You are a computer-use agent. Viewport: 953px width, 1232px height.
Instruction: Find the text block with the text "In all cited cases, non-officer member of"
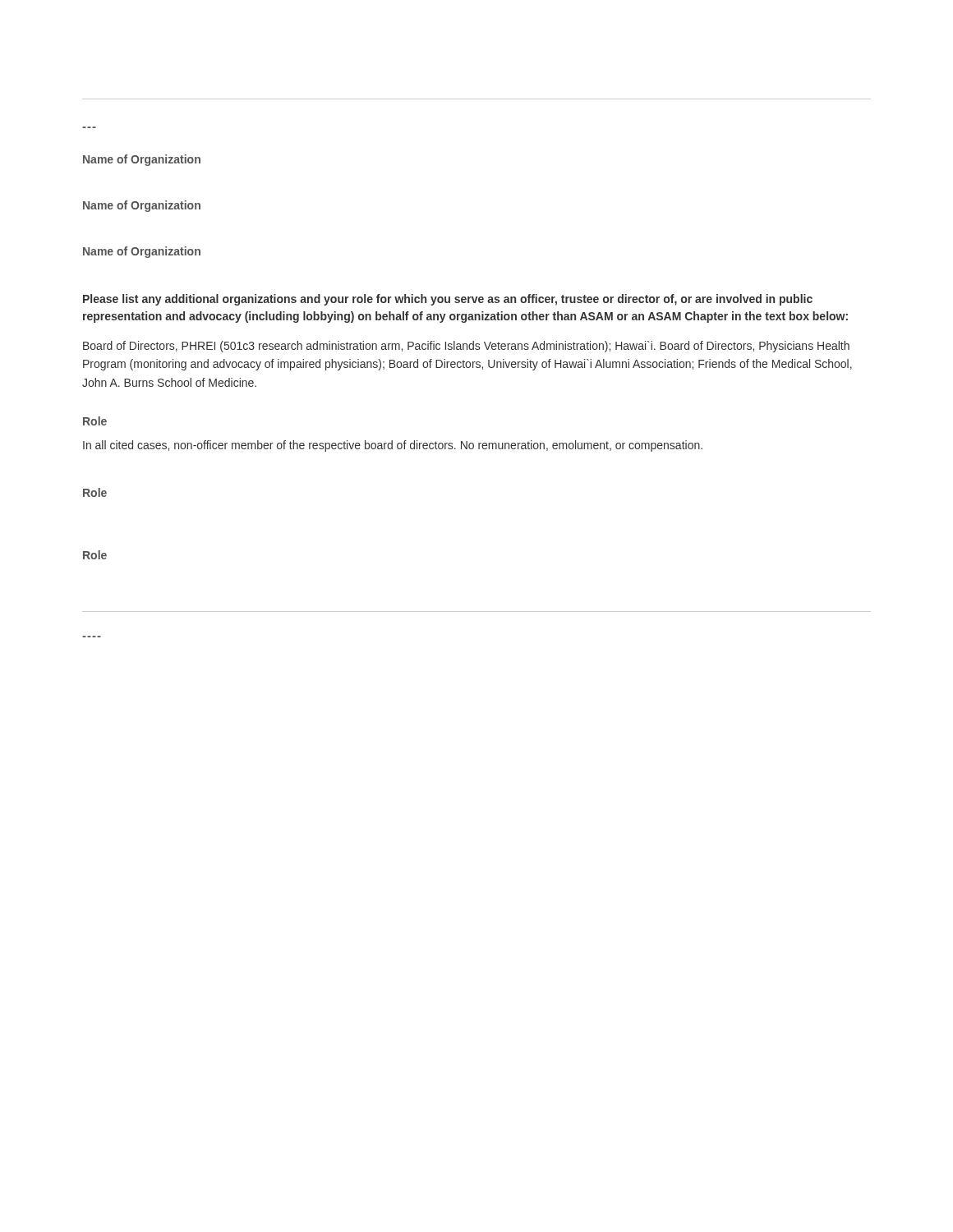(x=393, y=445)
